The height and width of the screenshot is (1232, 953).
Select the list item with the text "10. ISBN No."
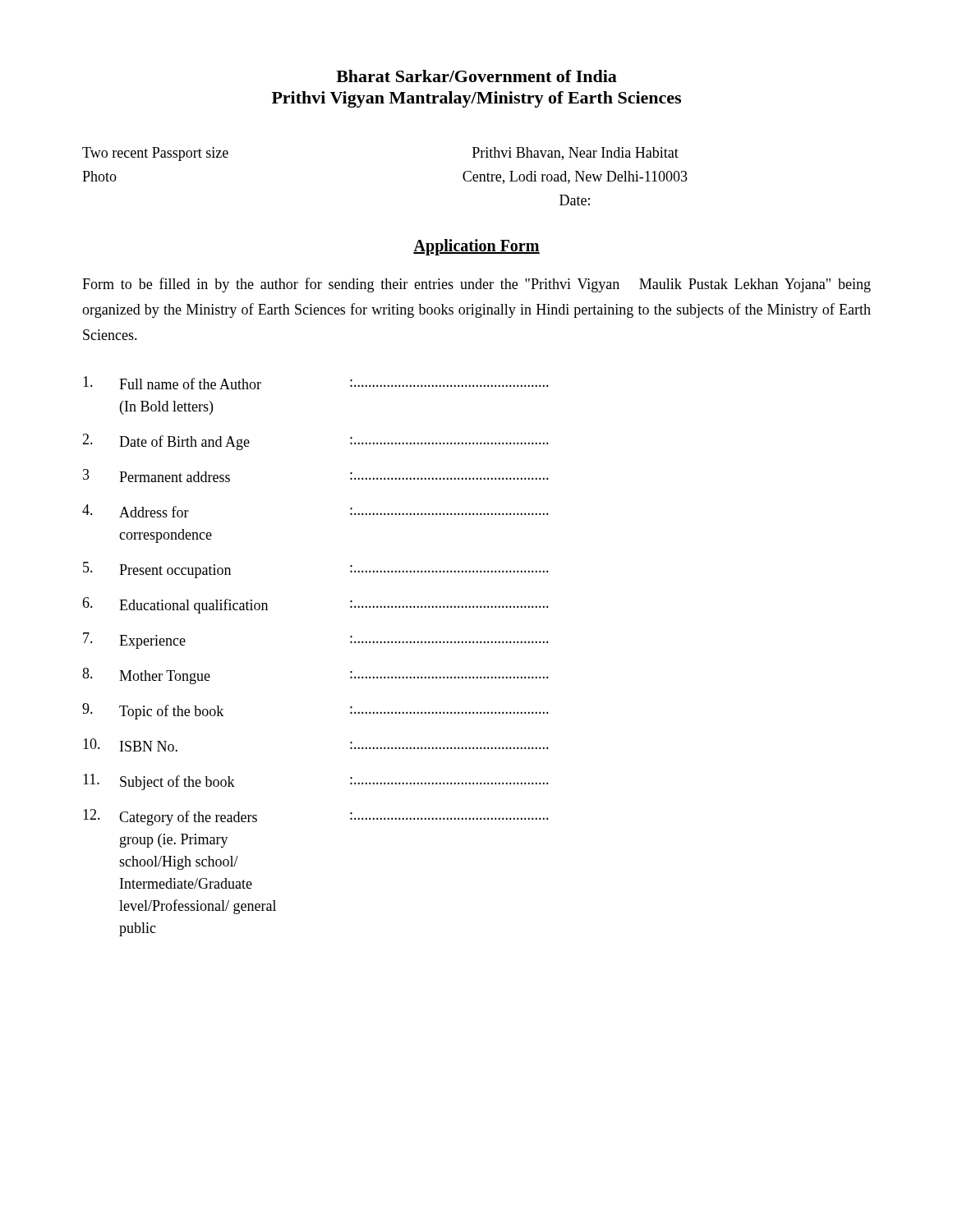tap(476, 746)
